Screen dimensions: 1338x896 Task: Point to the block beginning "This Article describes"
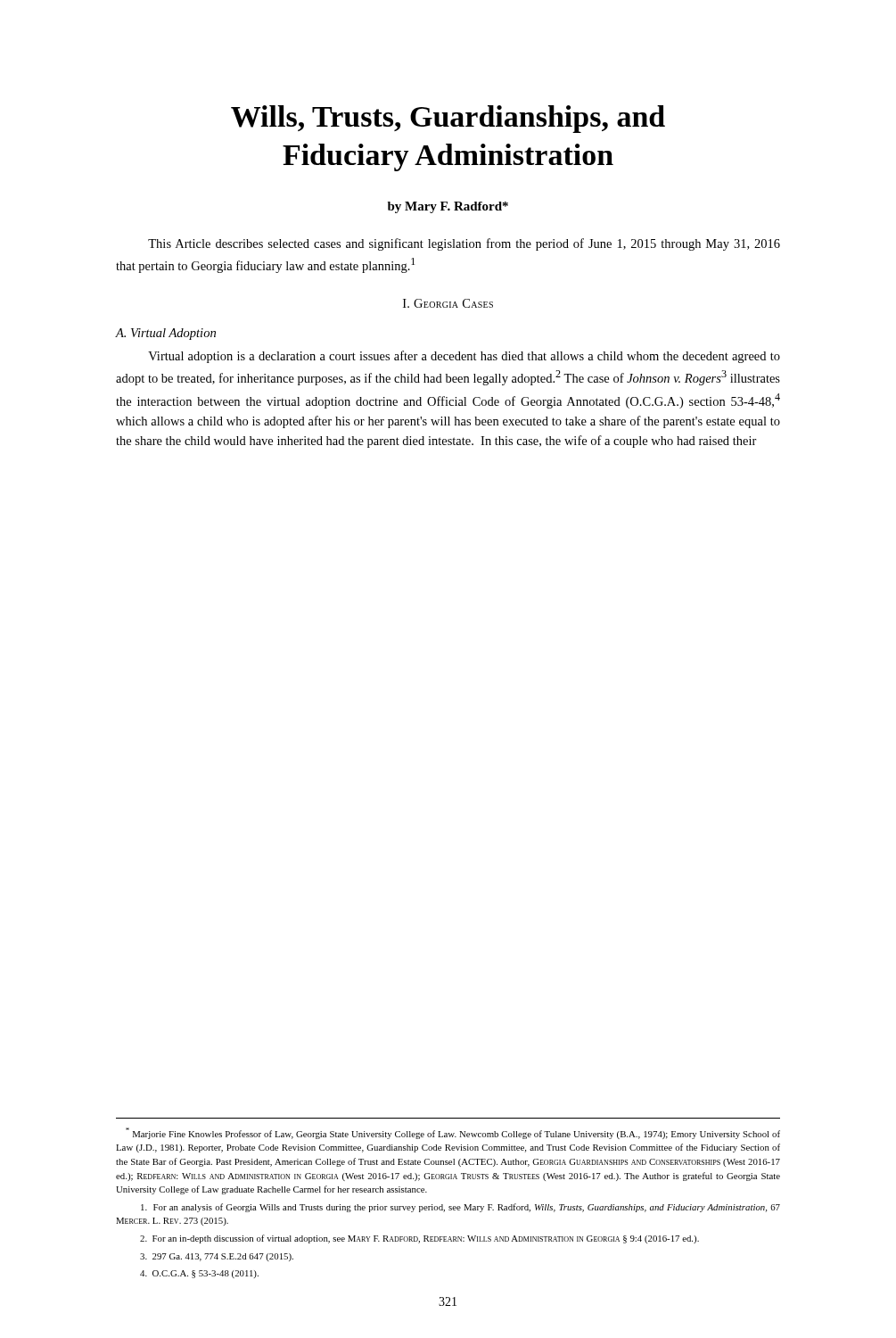pos(448,255)
